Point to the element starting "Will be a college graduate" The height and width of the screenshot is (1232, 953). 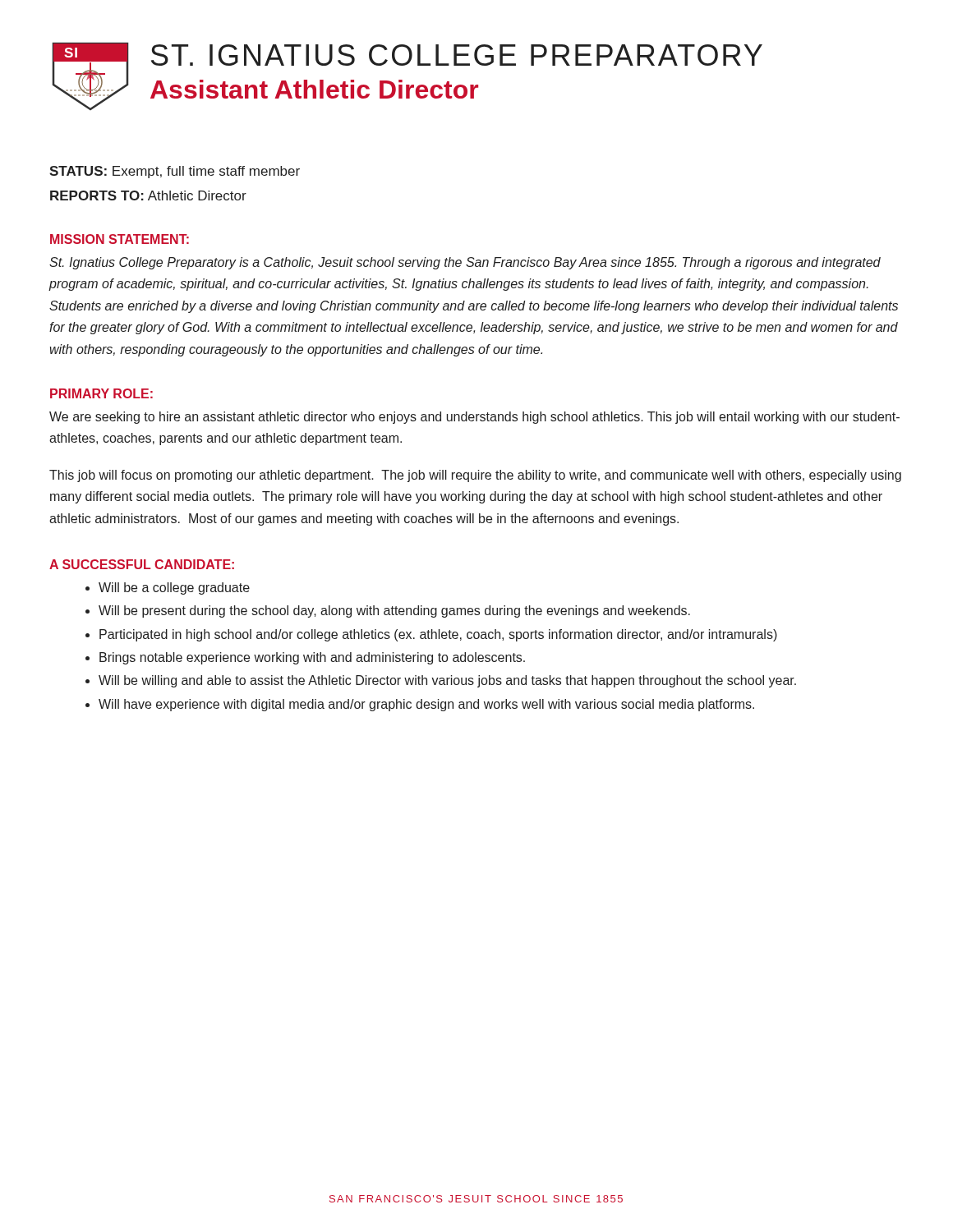pyautogui.click(x=174, y=588)
